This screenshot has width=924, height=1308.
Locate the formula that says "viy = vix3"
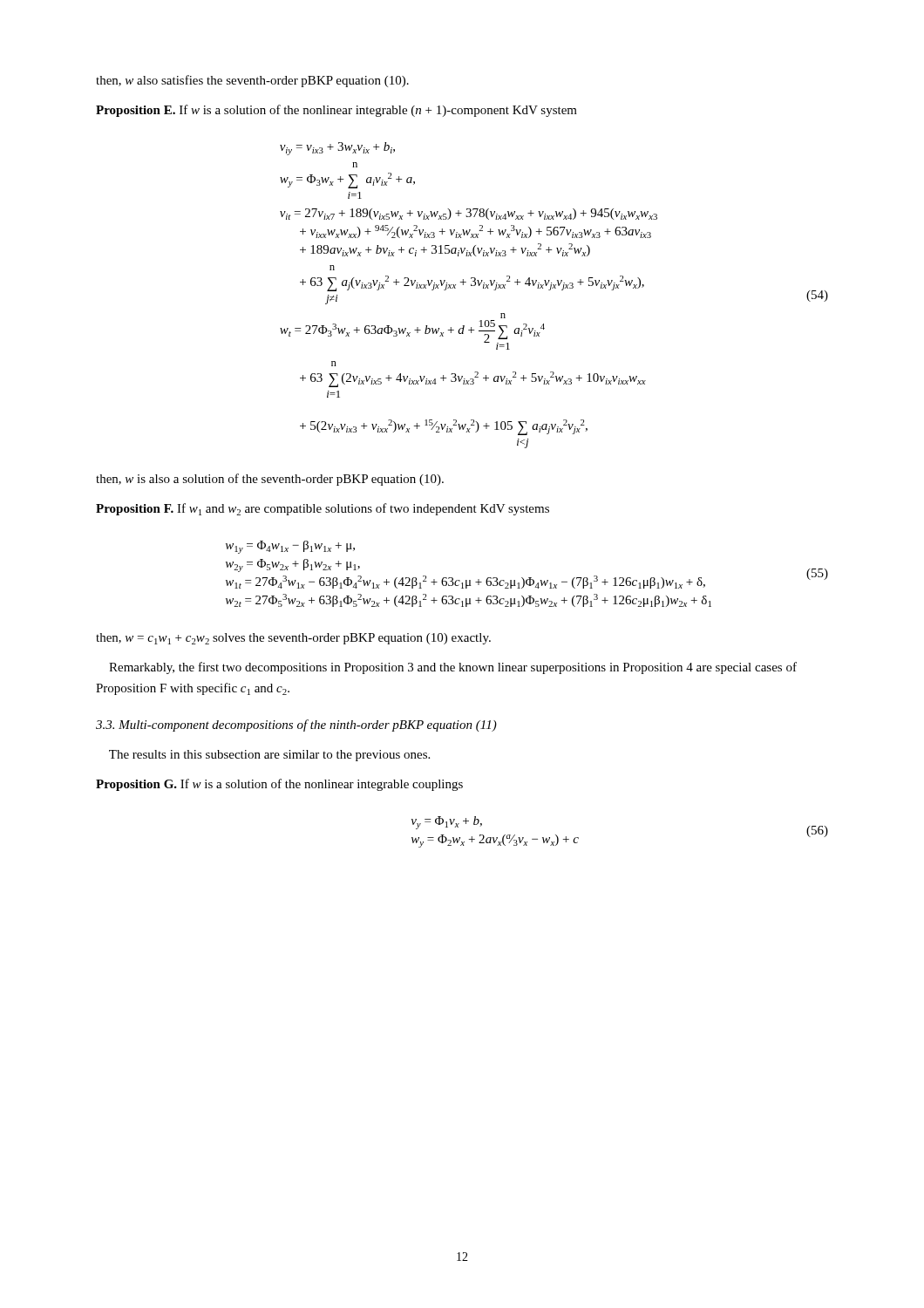pos(462,294)
